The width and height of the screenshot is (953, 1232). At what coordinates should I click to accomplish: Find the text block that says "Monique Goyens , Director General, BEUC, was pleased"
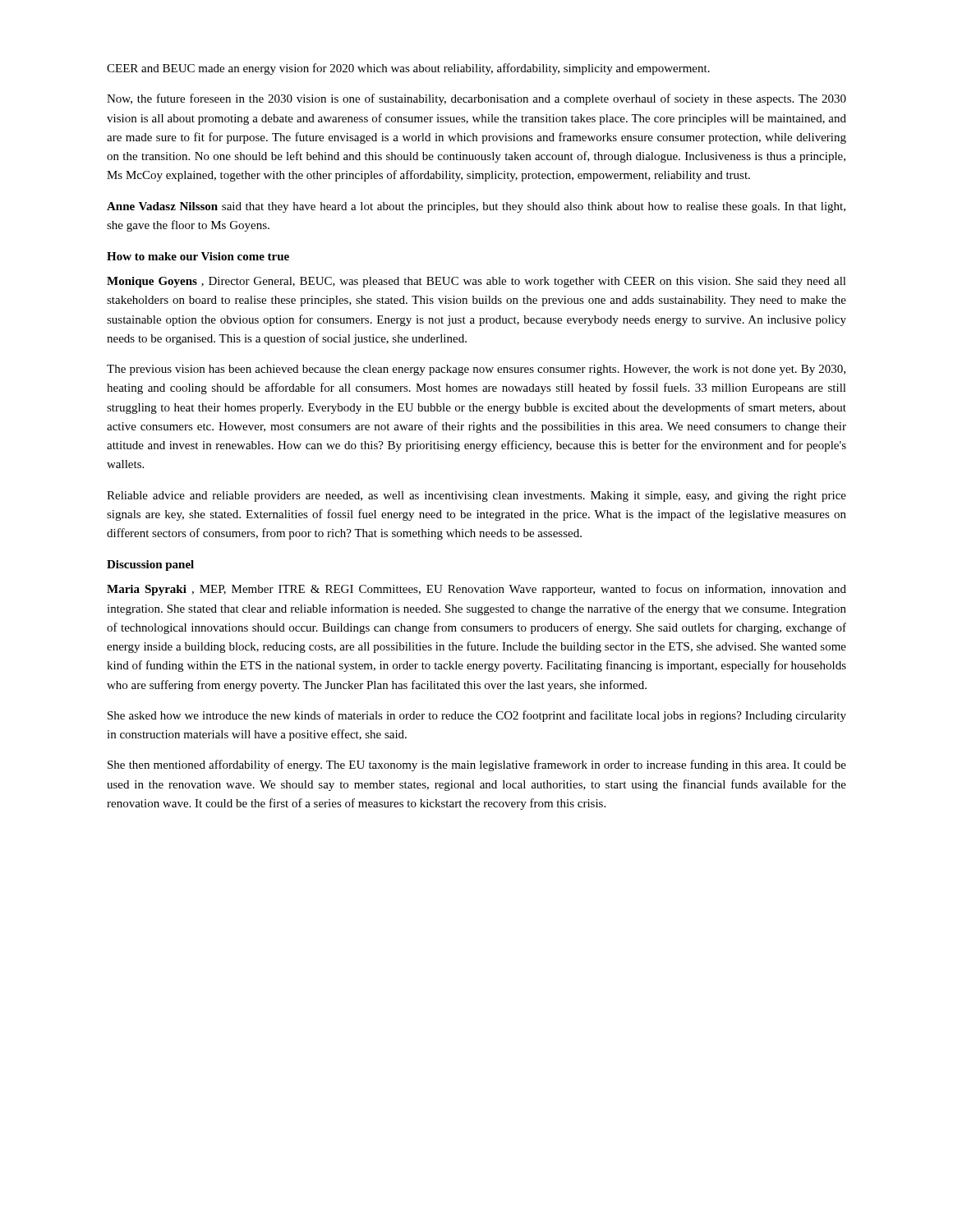(476, 310)
